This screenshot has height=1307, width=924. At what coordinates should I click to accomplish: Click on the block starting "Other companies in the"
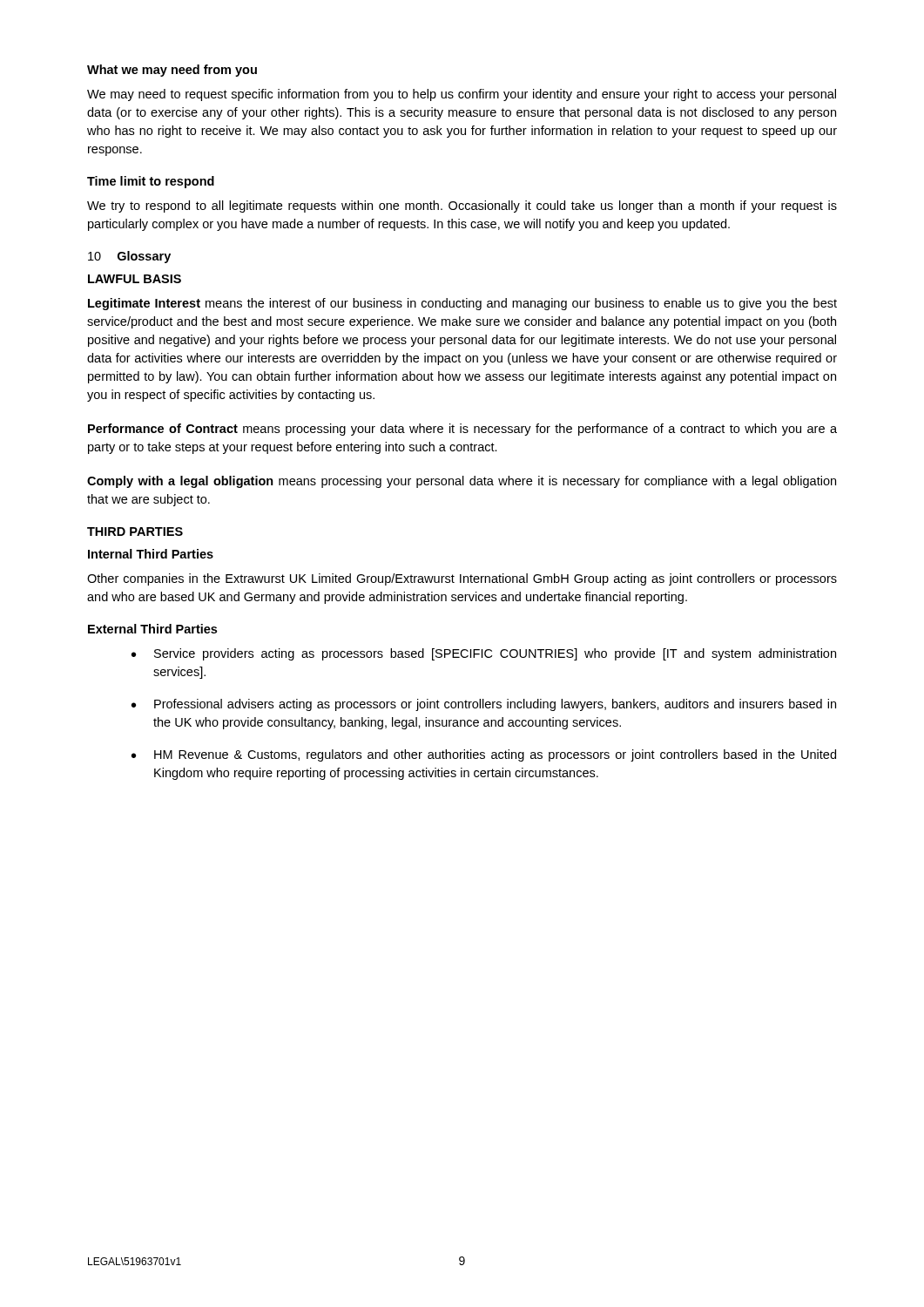[462, 588]
